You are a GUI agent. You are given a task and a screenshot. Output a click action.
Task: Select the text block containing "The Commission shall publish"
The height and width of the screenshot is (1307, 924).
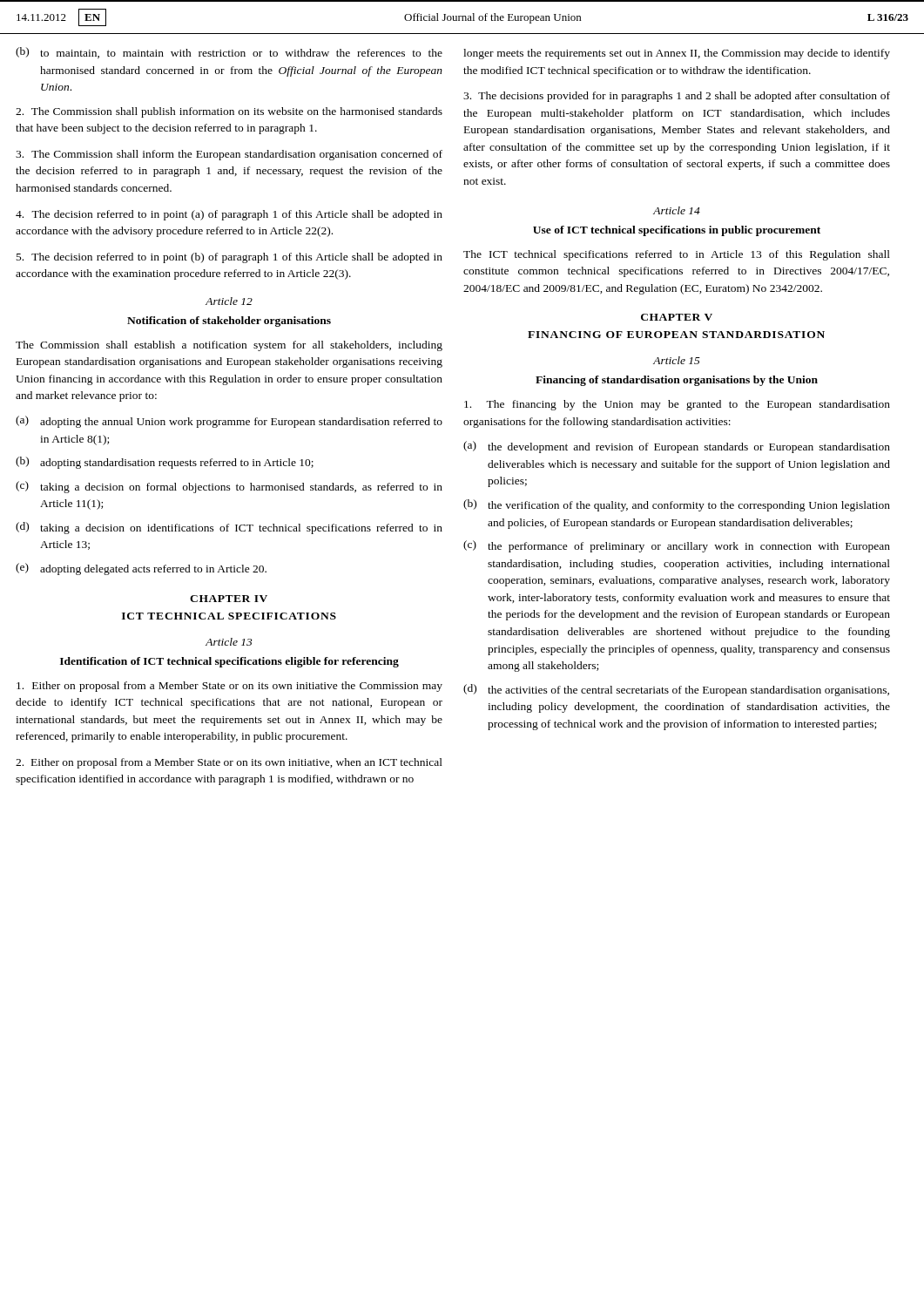point(229,119)
